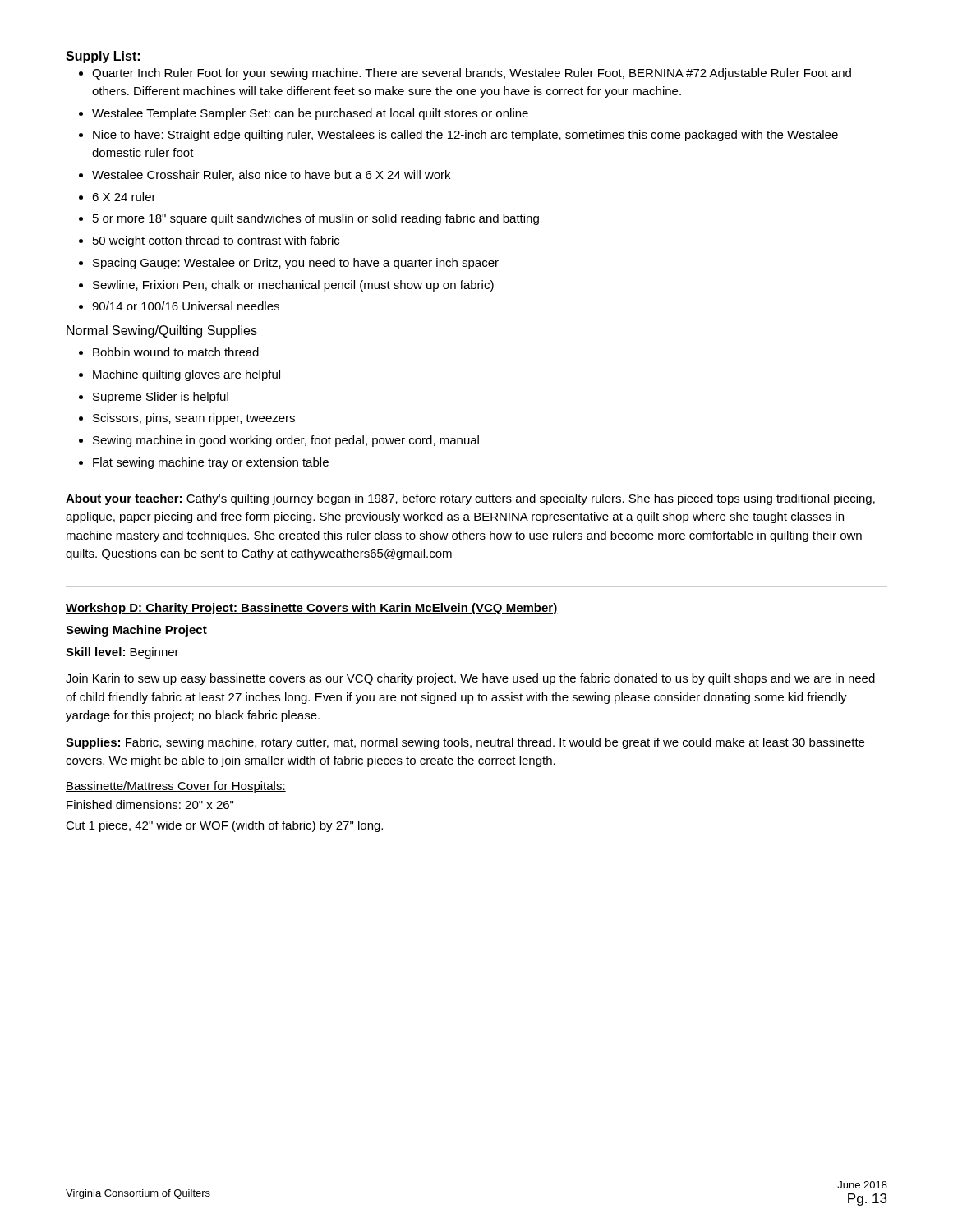
Task: Click on the block starting "50 weight cotton"
Action: point(216,240)
